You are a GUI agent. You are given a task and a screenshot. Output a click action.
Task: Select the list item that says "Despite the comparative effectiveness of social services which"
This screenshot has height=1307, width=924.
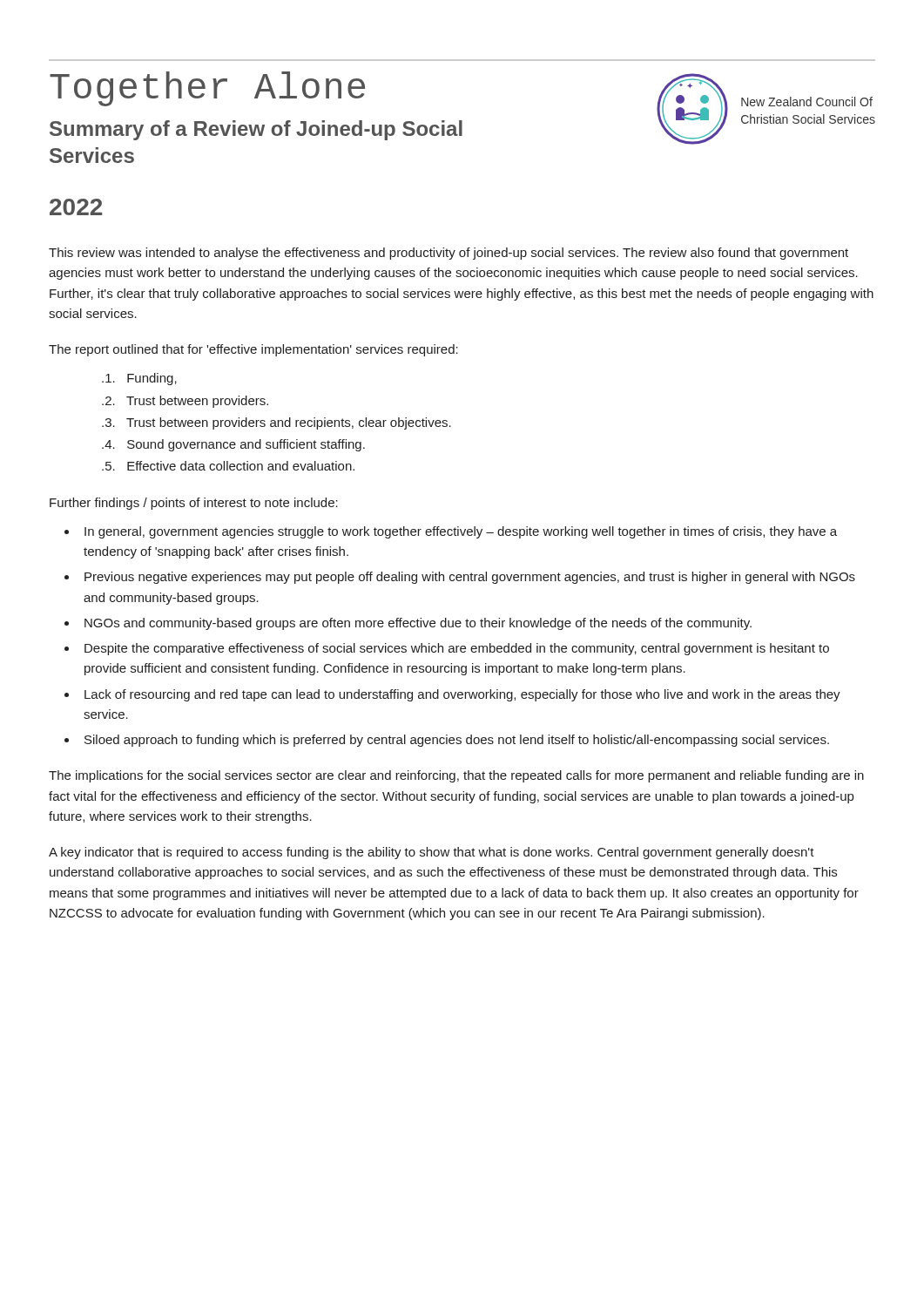457,658
